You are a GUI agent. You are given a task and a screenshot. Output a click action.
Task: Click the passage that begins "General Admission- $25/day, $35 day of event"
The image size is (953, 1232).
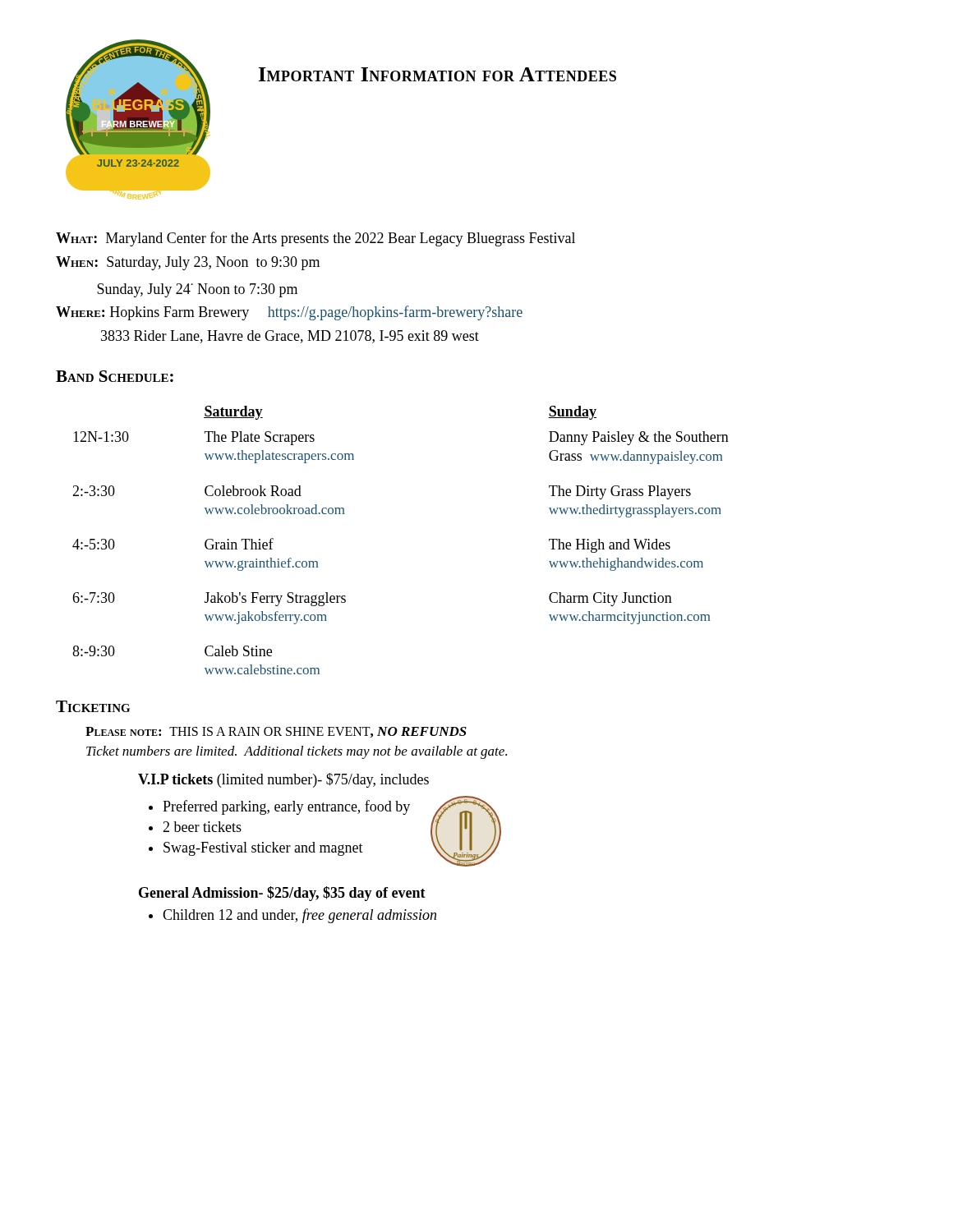click(x=282, y=894)
